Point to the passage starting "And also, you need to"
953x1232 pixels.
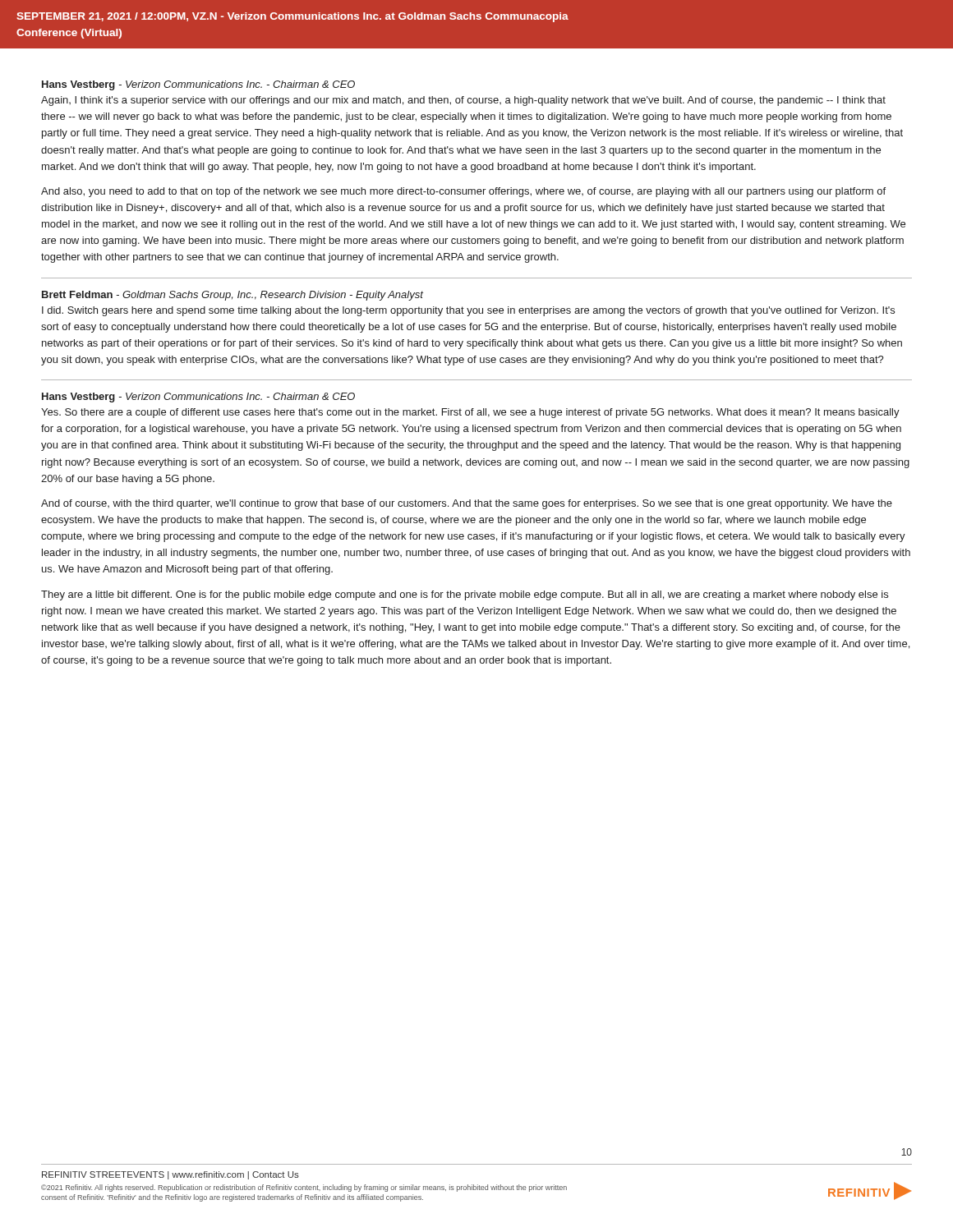tap(474, 224)
